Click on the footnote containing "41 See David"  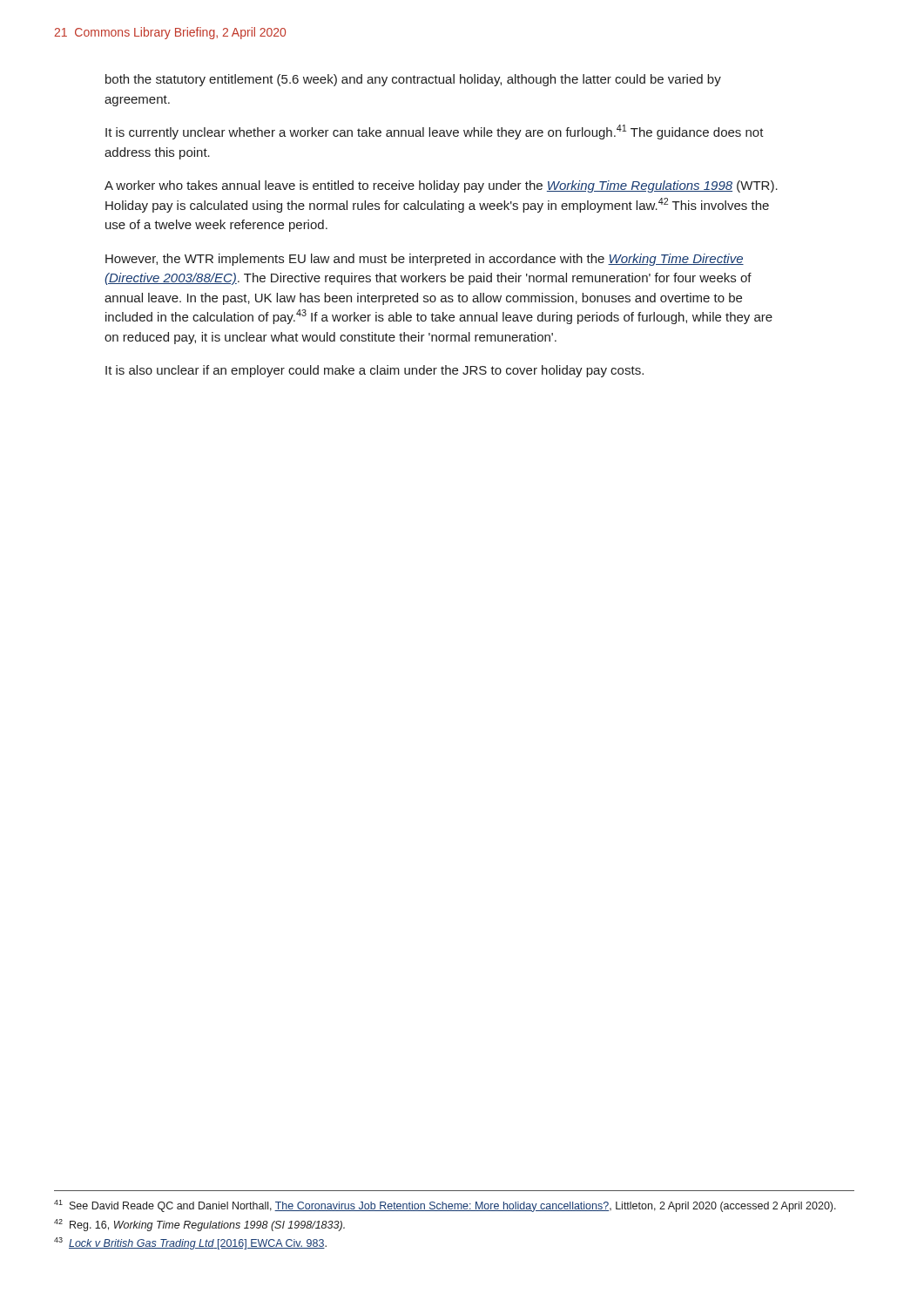point(454,1206)
